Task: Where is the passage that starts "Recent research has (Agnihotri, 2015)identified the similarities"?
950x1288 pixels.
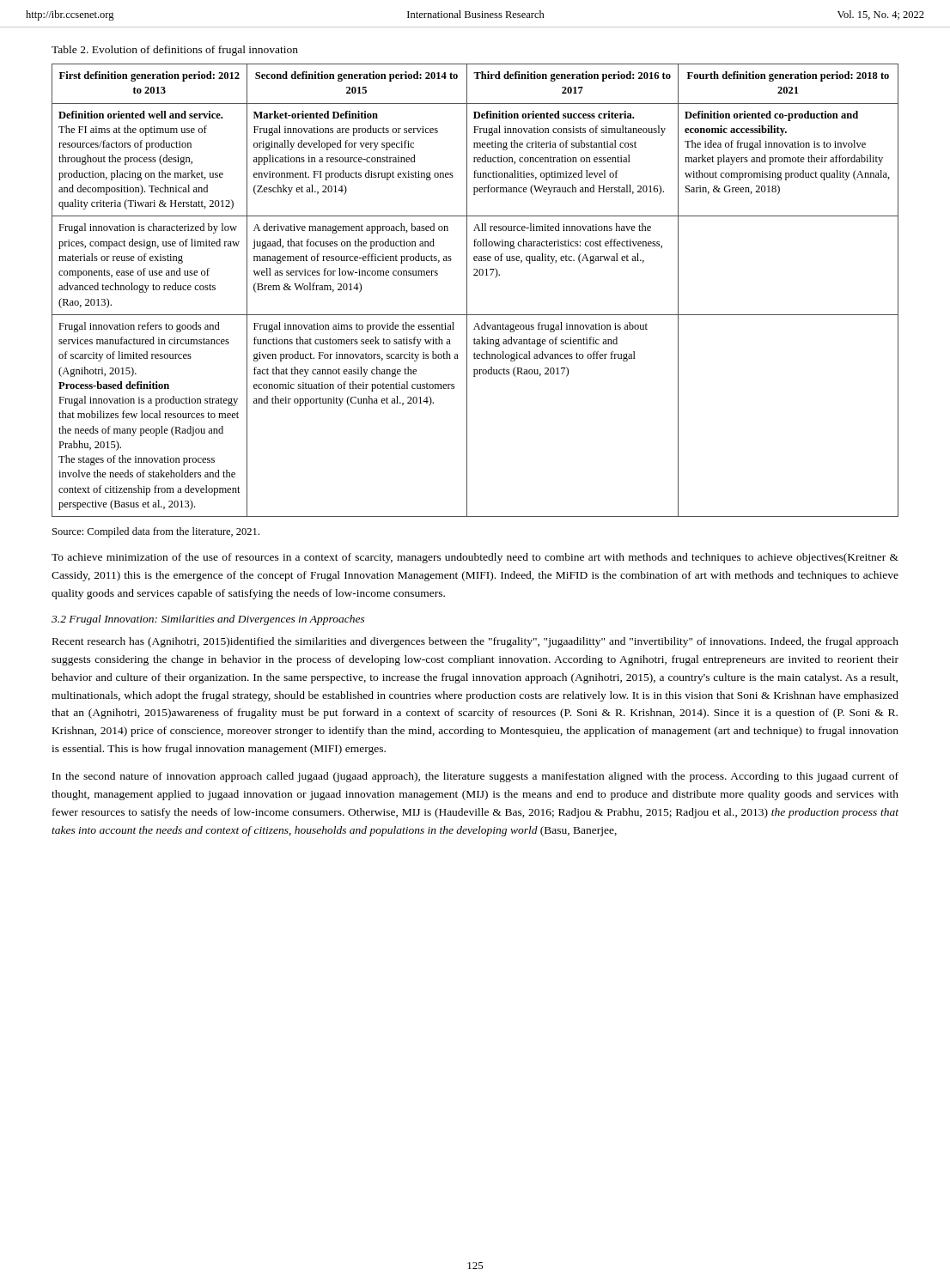Action: pos(475,695)
